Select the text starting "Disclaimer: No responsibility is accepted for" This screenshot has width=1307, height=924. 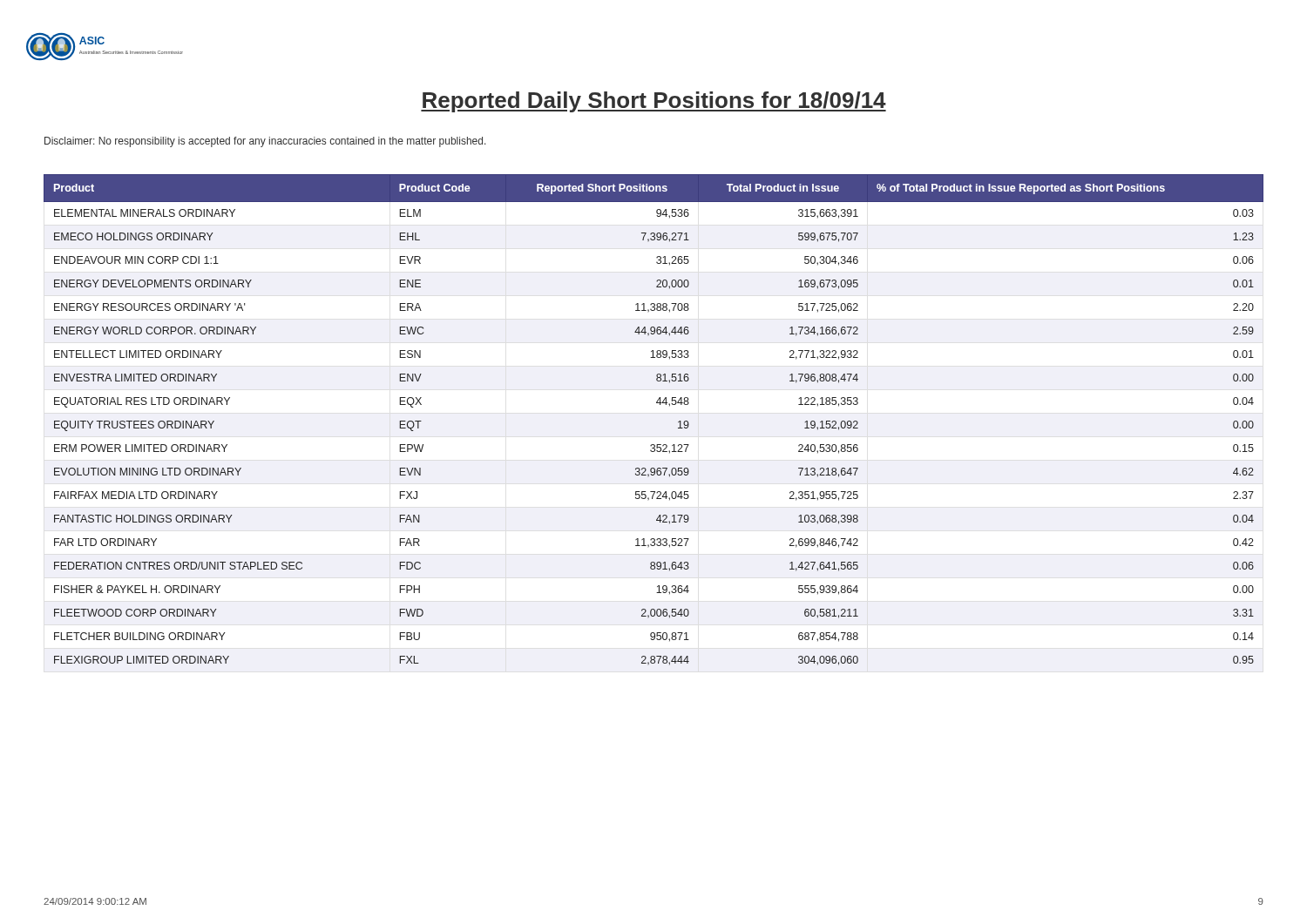[265, 141]
